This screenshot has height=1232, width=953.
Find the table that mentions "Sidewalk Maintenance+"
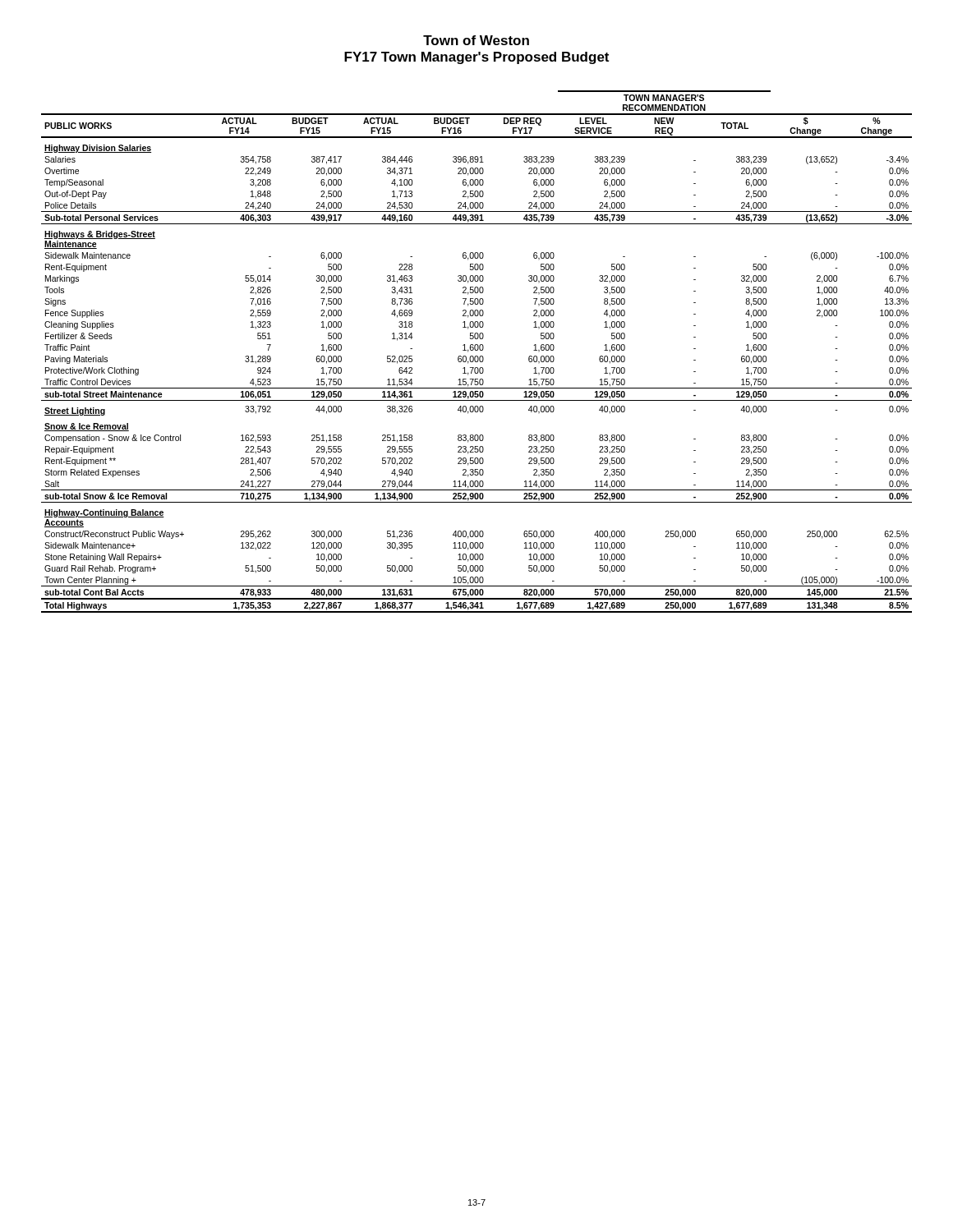476,351
